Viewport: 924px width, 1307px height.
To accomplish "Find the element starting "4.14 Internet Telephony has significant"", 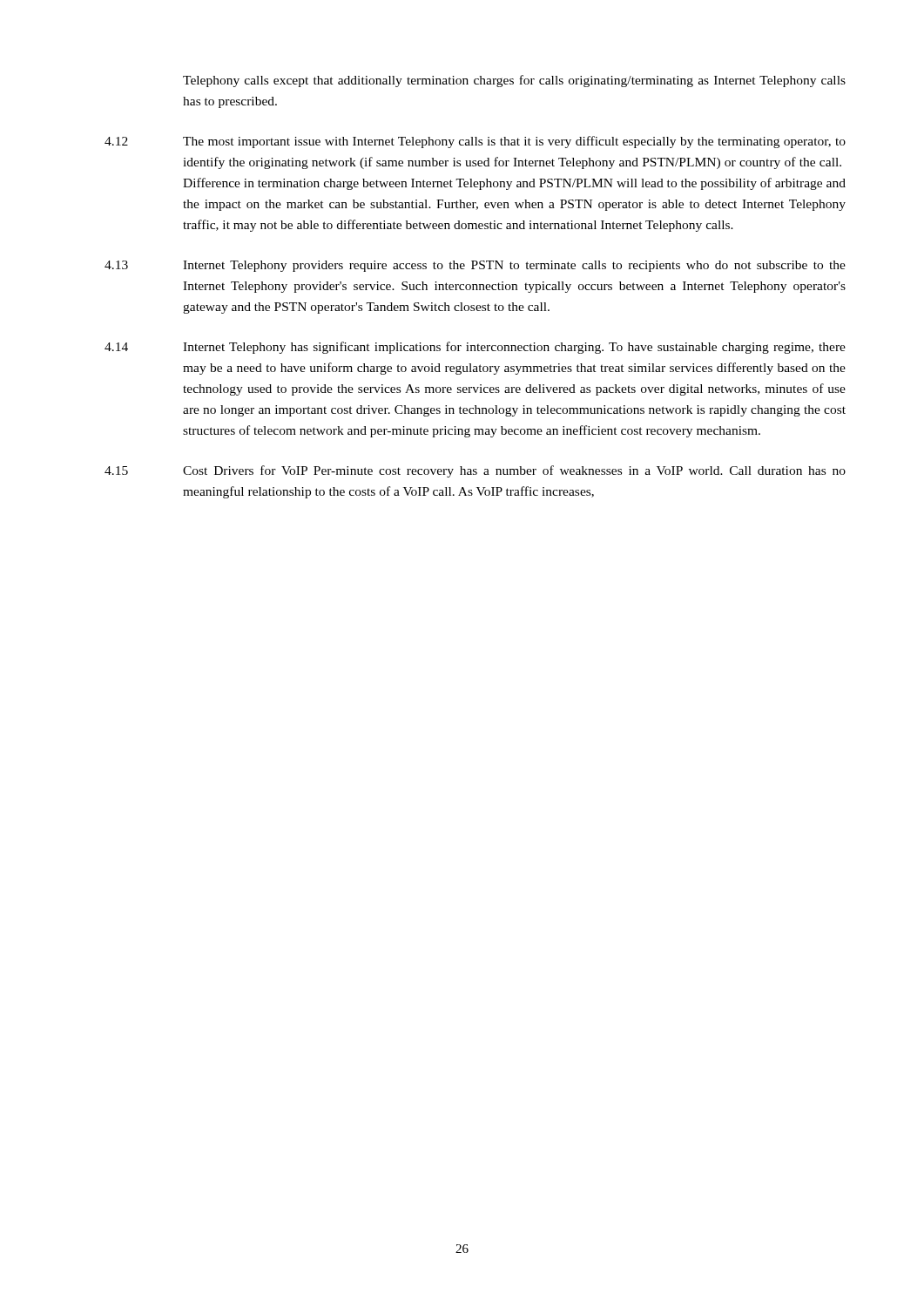I will (x=475, y=389).
